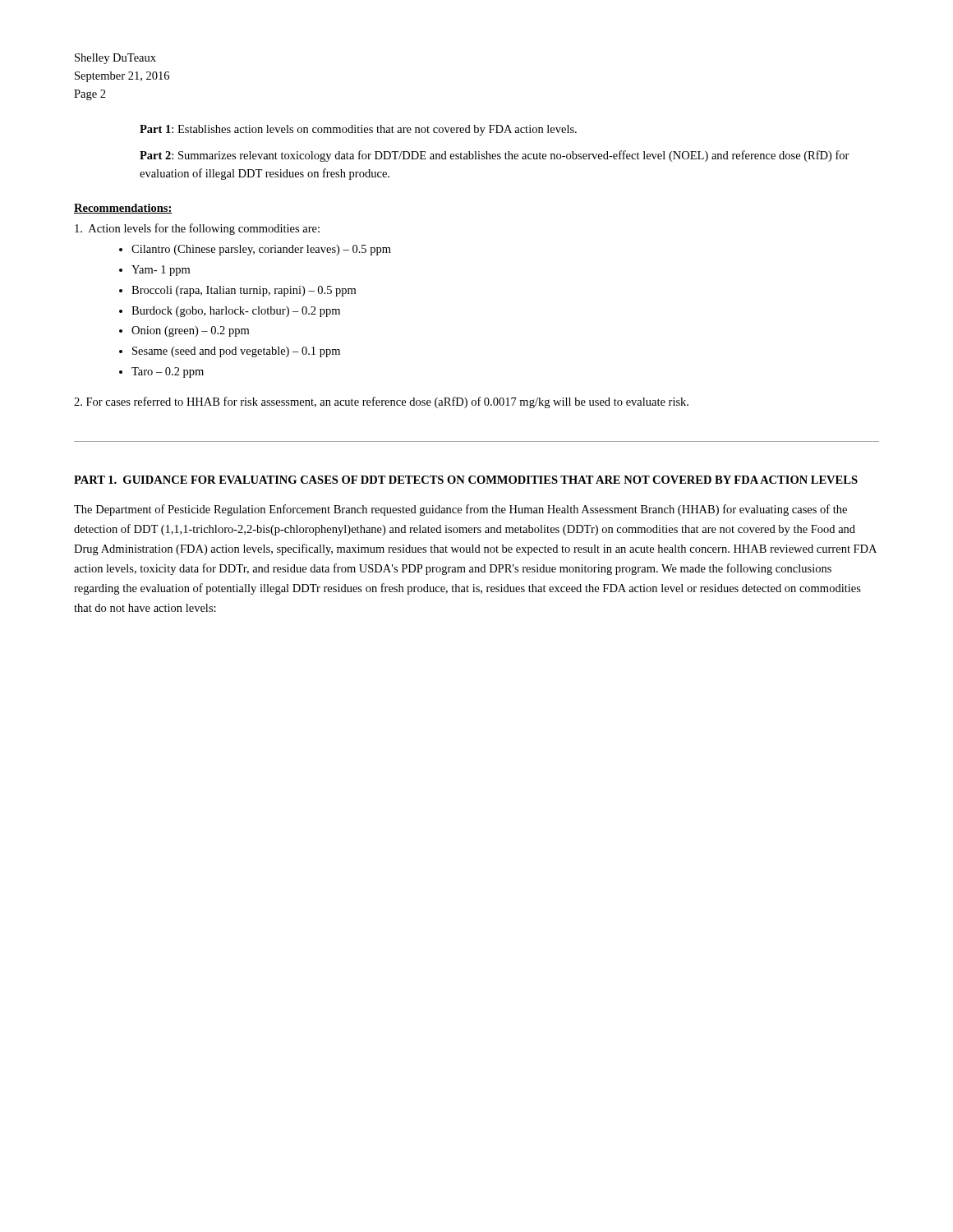Find the list item containing "Yam- 1 ppm"
The image size is (953, 1232).
coord(161,269)
